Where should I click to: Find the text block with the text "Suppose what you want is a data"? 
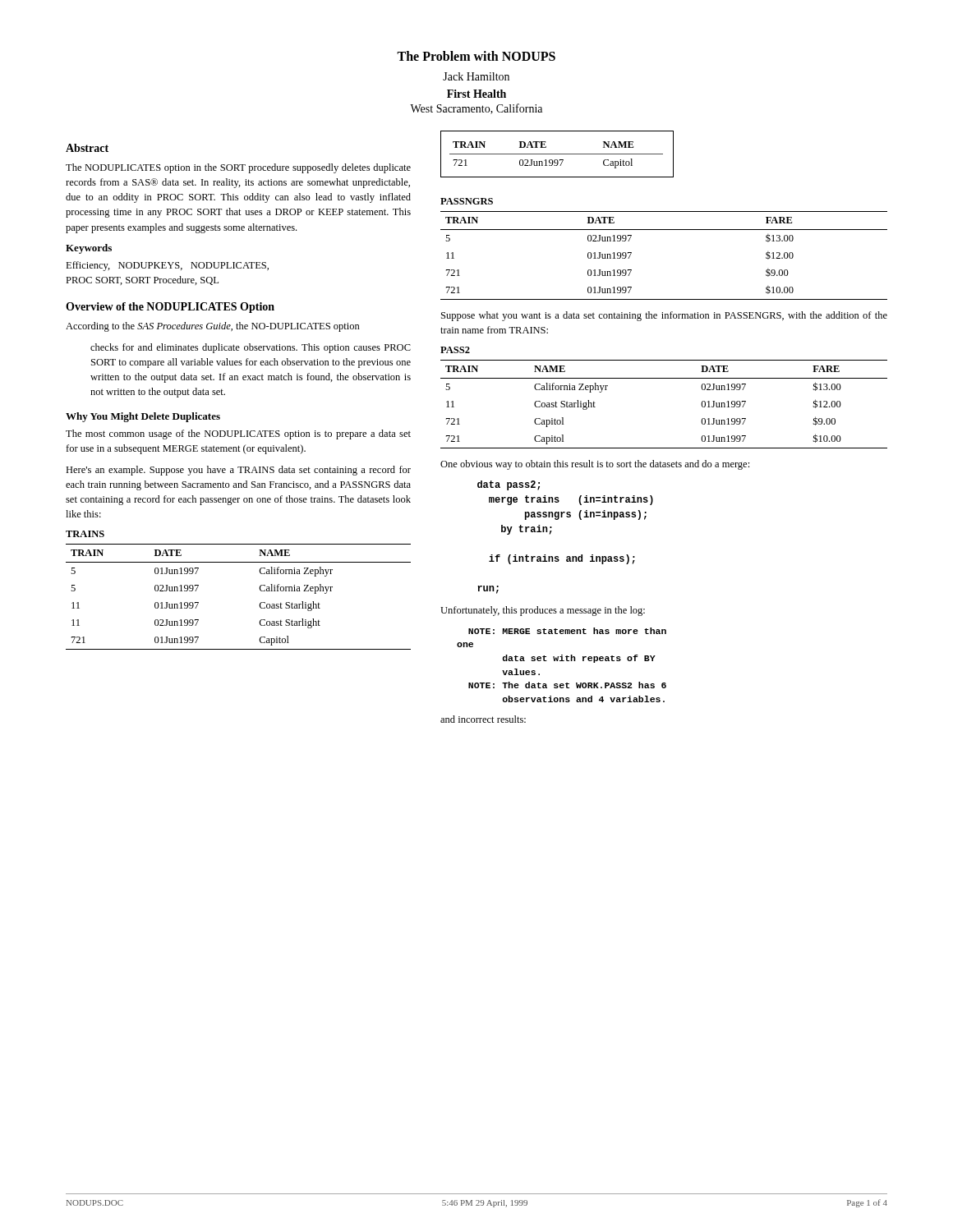pos(664,323)
